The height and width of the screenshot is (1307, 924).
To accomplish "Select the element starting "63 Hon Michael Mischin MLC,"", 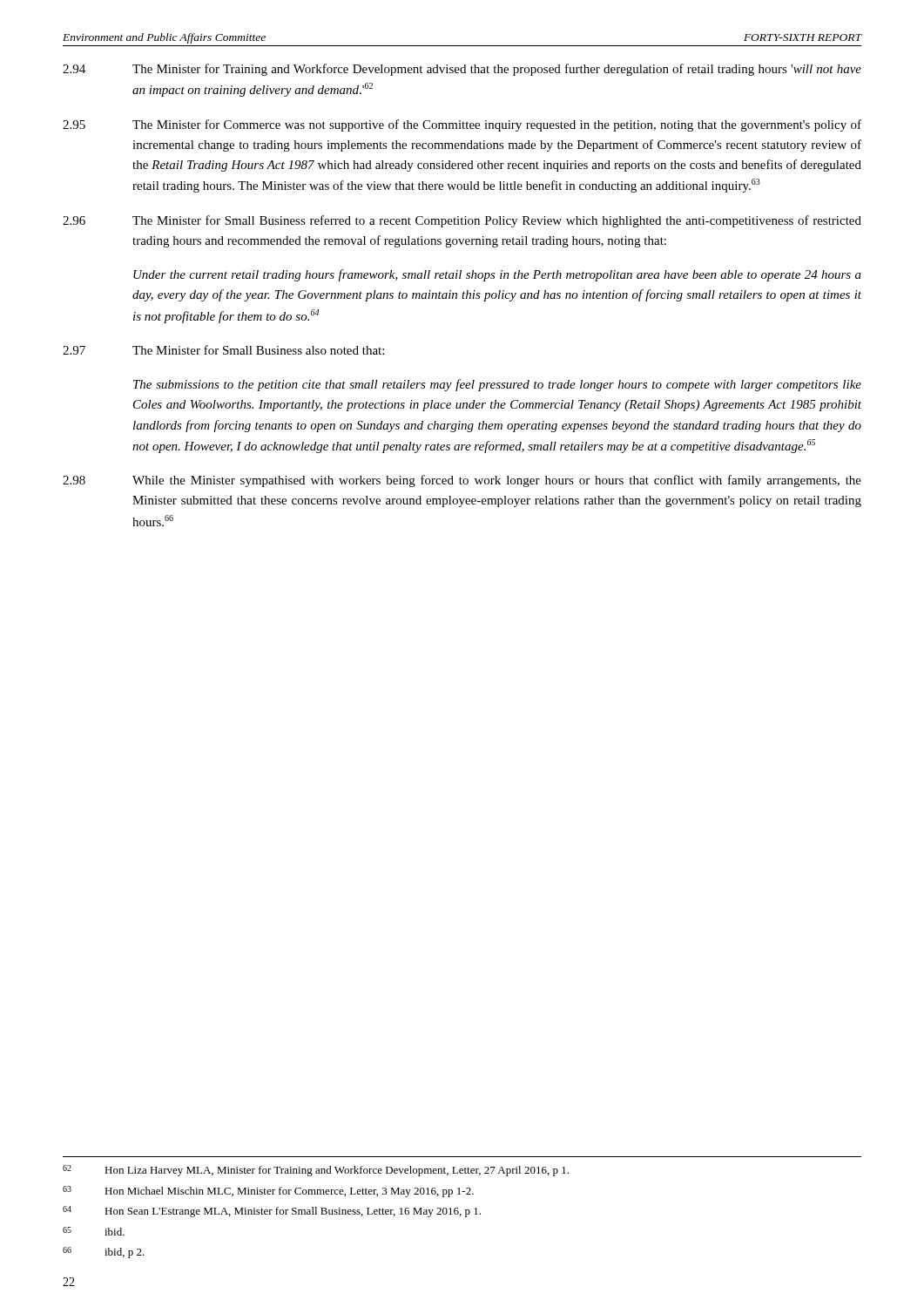I will click(x=462, y=1192).
